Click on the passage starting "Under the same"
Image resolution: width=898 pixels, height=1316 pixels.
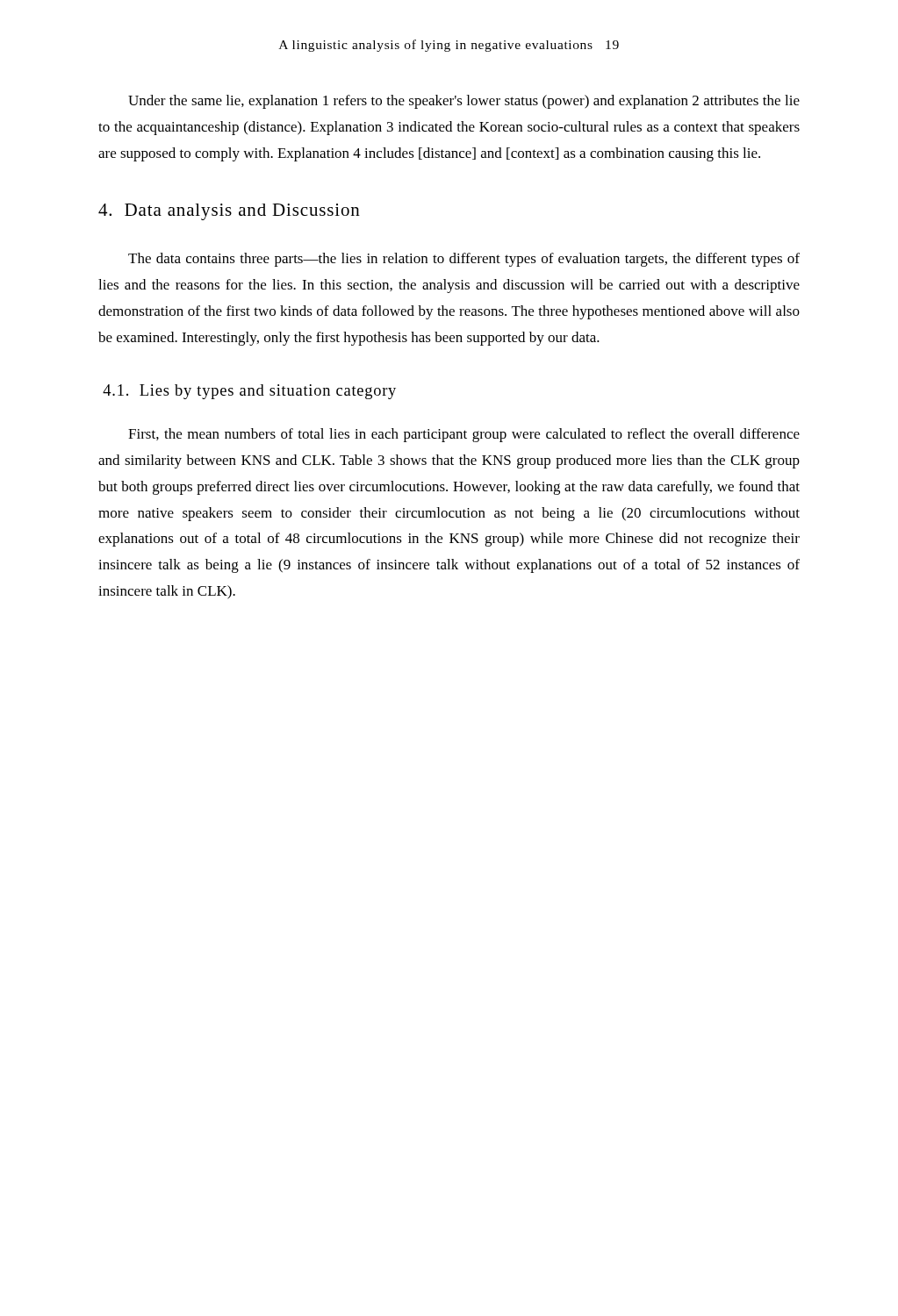click(449, 127)
